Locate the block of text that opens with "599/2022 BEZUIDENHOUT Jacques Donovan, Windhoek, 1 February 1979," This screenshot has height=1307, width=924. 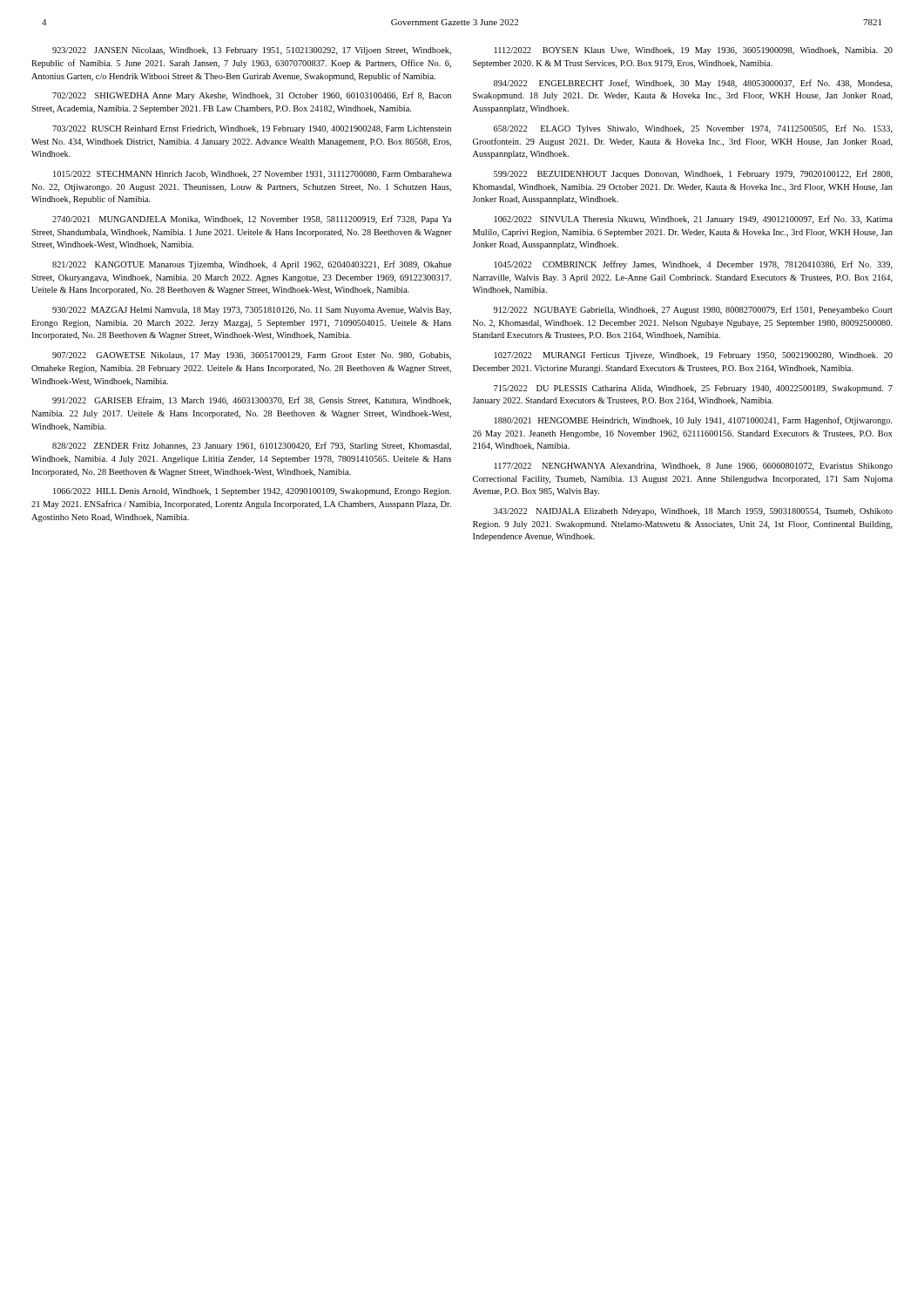pyautogui.click(x=683, y=187)
